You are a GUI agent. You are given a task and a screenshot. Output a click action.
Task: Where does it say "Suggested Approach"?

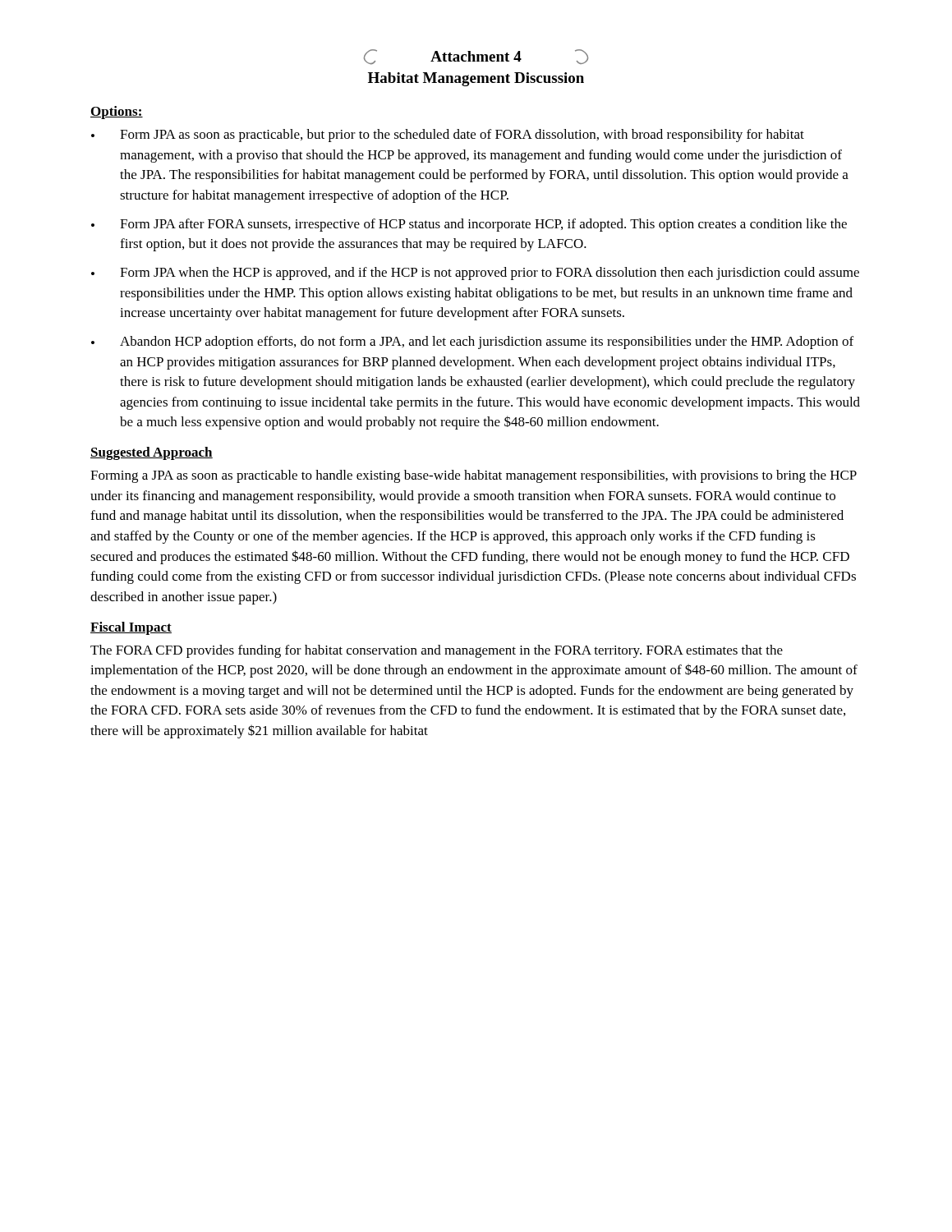[151, 452]
